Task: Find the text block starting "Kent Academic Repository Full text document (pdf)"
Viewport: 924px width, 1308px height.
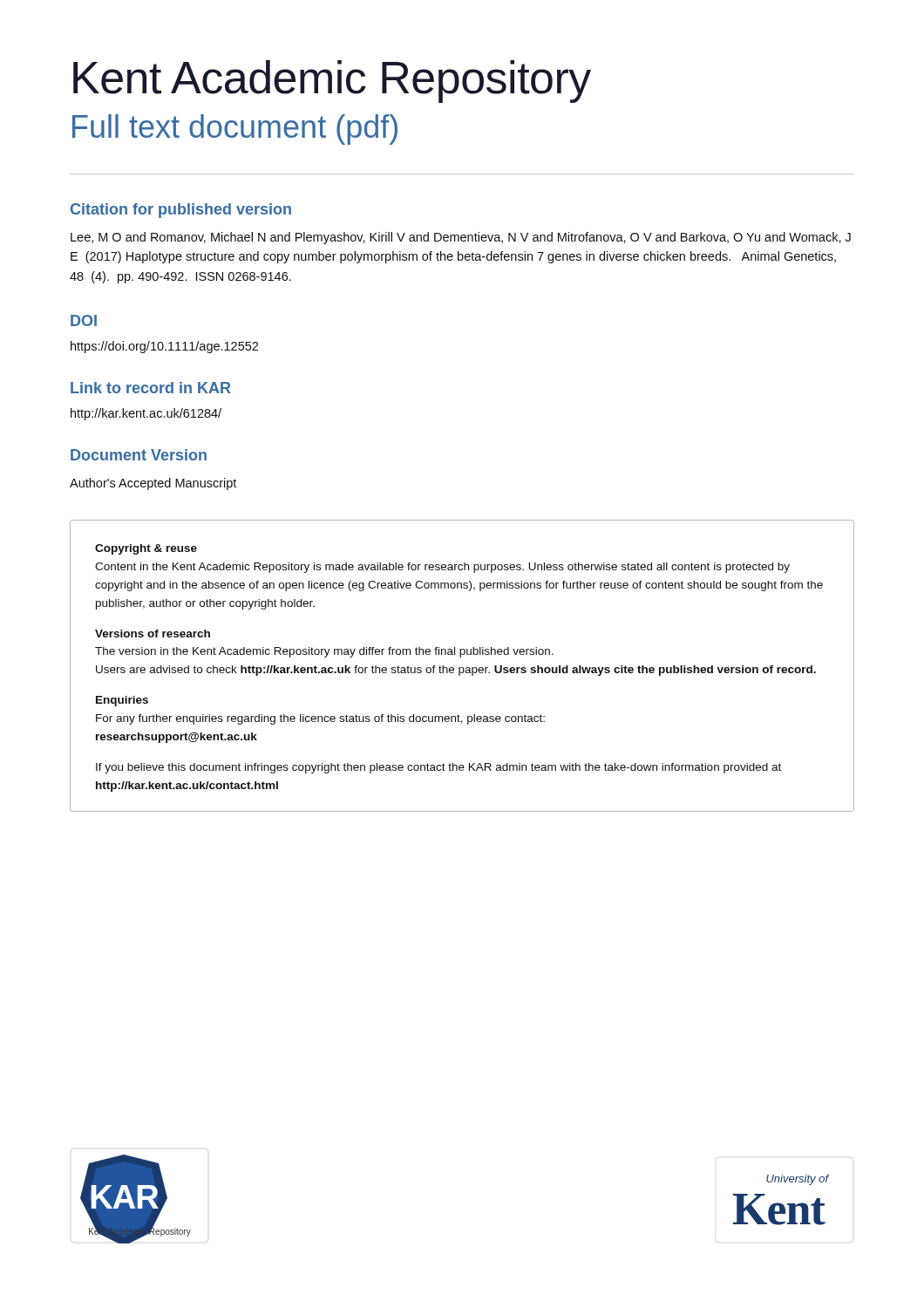Action: [x=462, y=99]
